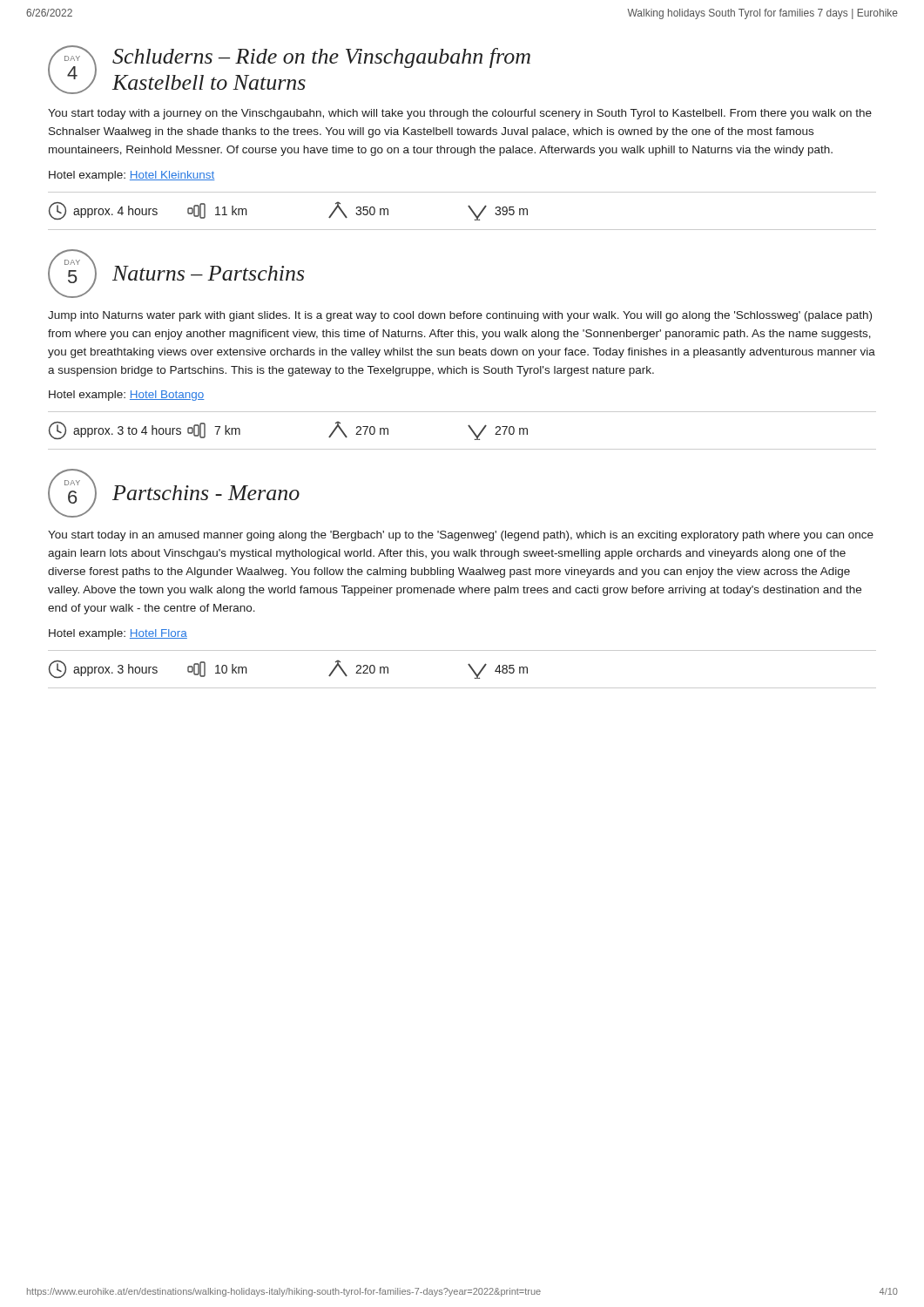This screenshot has width=924, height=1307.
Task: Click on the text block with the text "approx. 3 hours 10 km 220"
Action: coord(327,669)
